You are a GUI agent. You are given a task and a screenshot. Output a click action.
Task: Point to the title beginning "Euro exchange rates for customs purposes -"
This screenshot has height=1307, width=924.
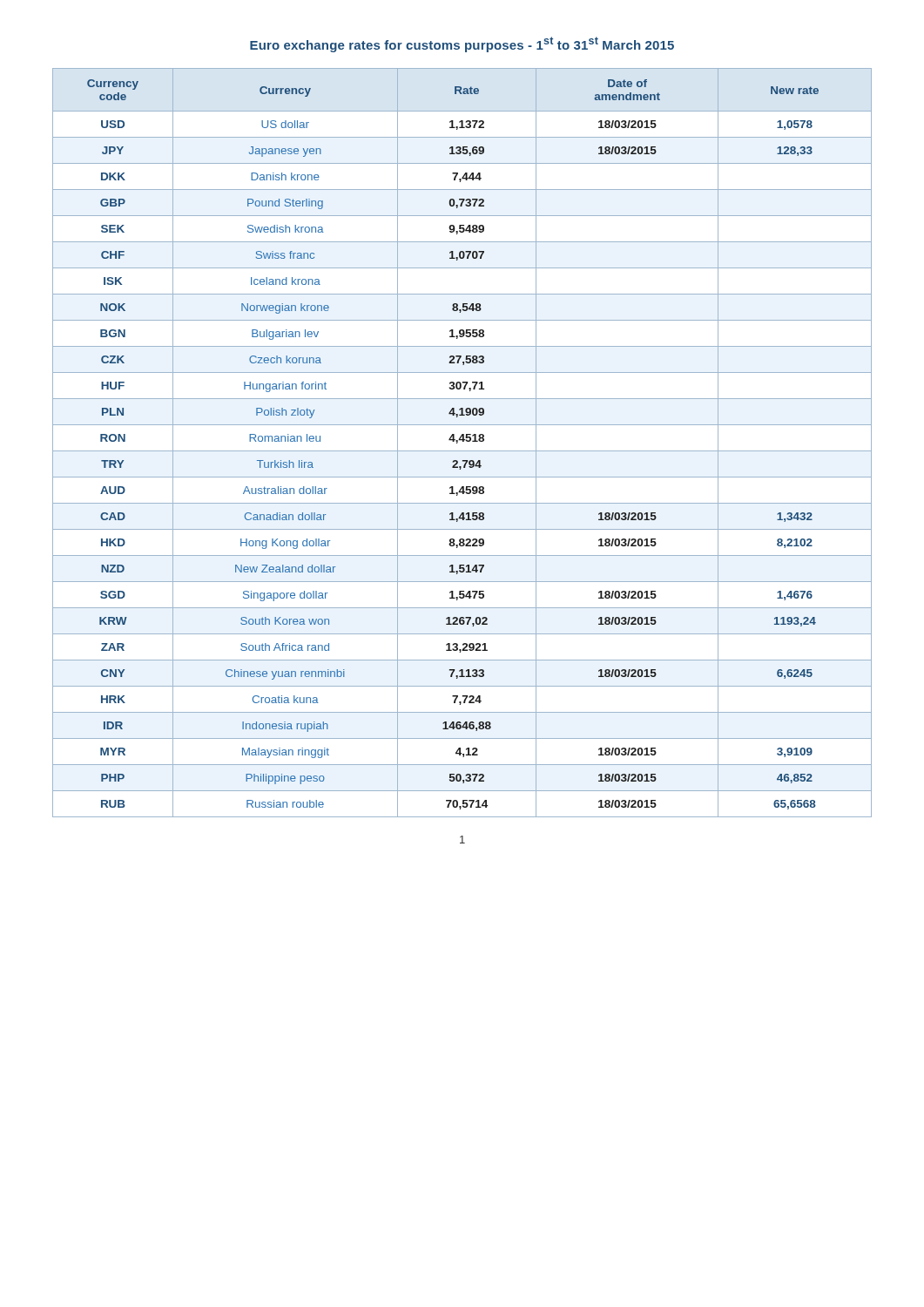[462, 44]
